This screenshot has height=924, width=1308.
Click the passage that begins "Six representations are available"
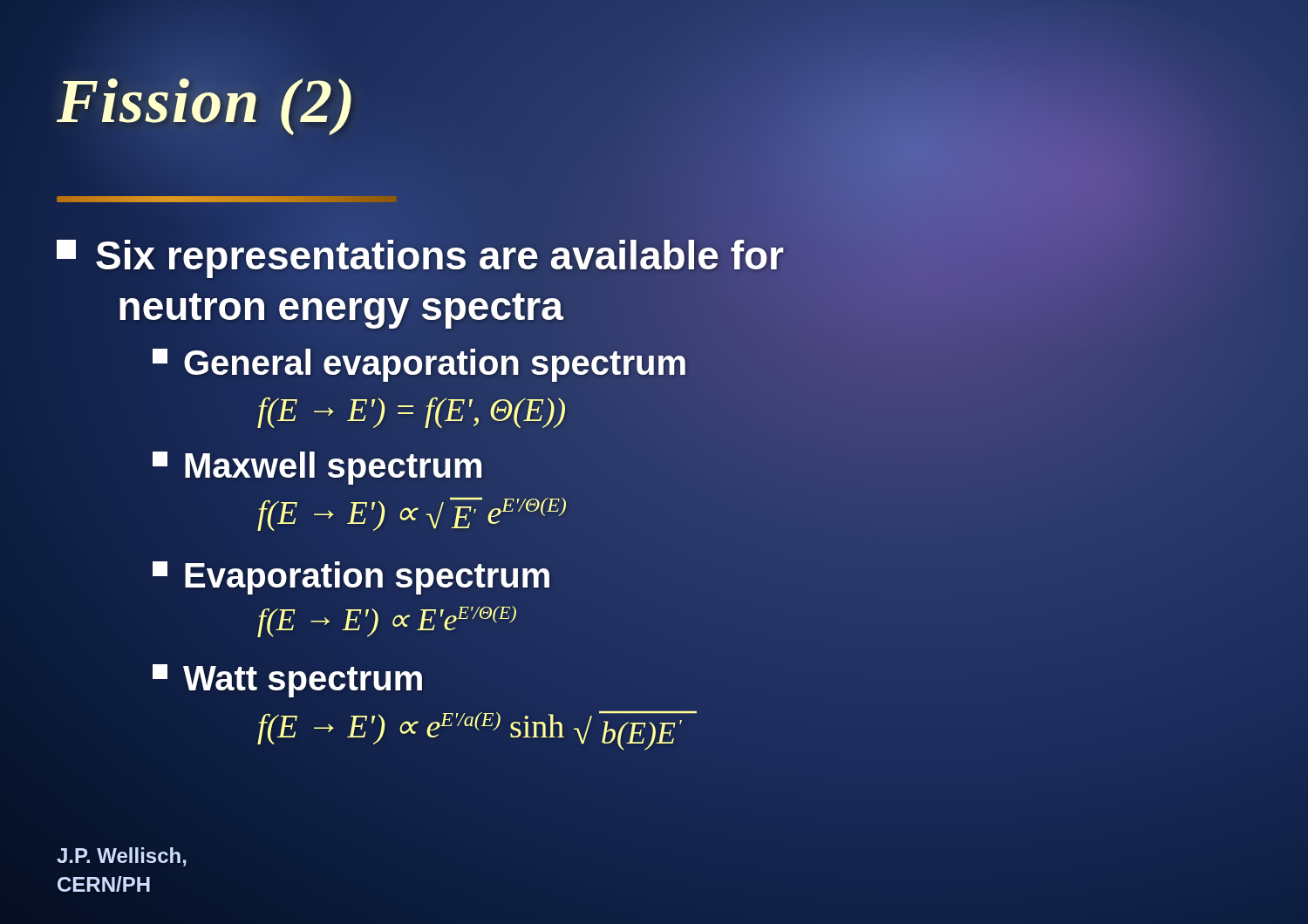420,281
